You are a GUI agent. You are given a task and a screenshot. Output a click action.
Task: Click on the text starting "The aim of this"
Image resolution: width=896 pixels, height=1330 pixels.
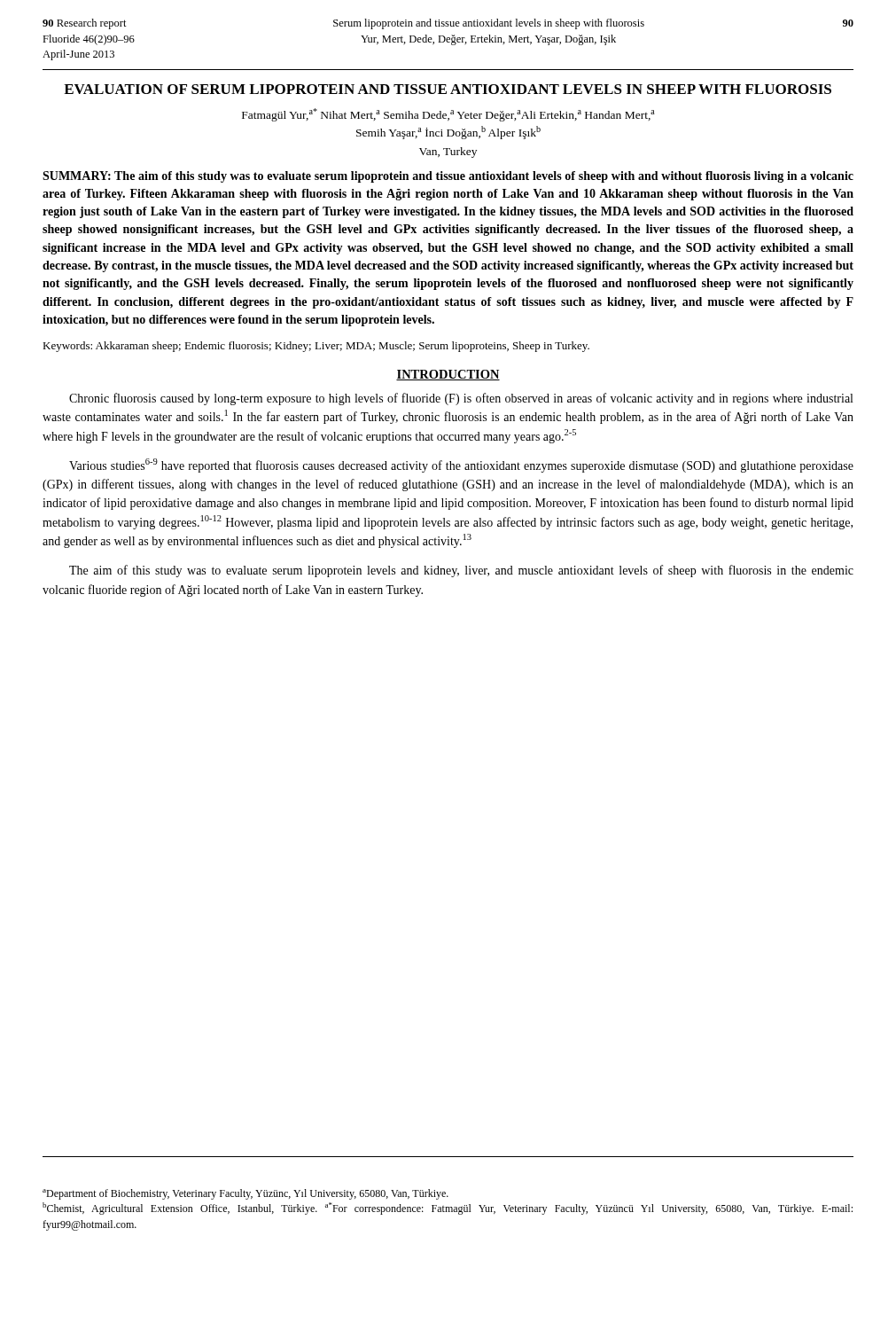[x=448, y=580]
